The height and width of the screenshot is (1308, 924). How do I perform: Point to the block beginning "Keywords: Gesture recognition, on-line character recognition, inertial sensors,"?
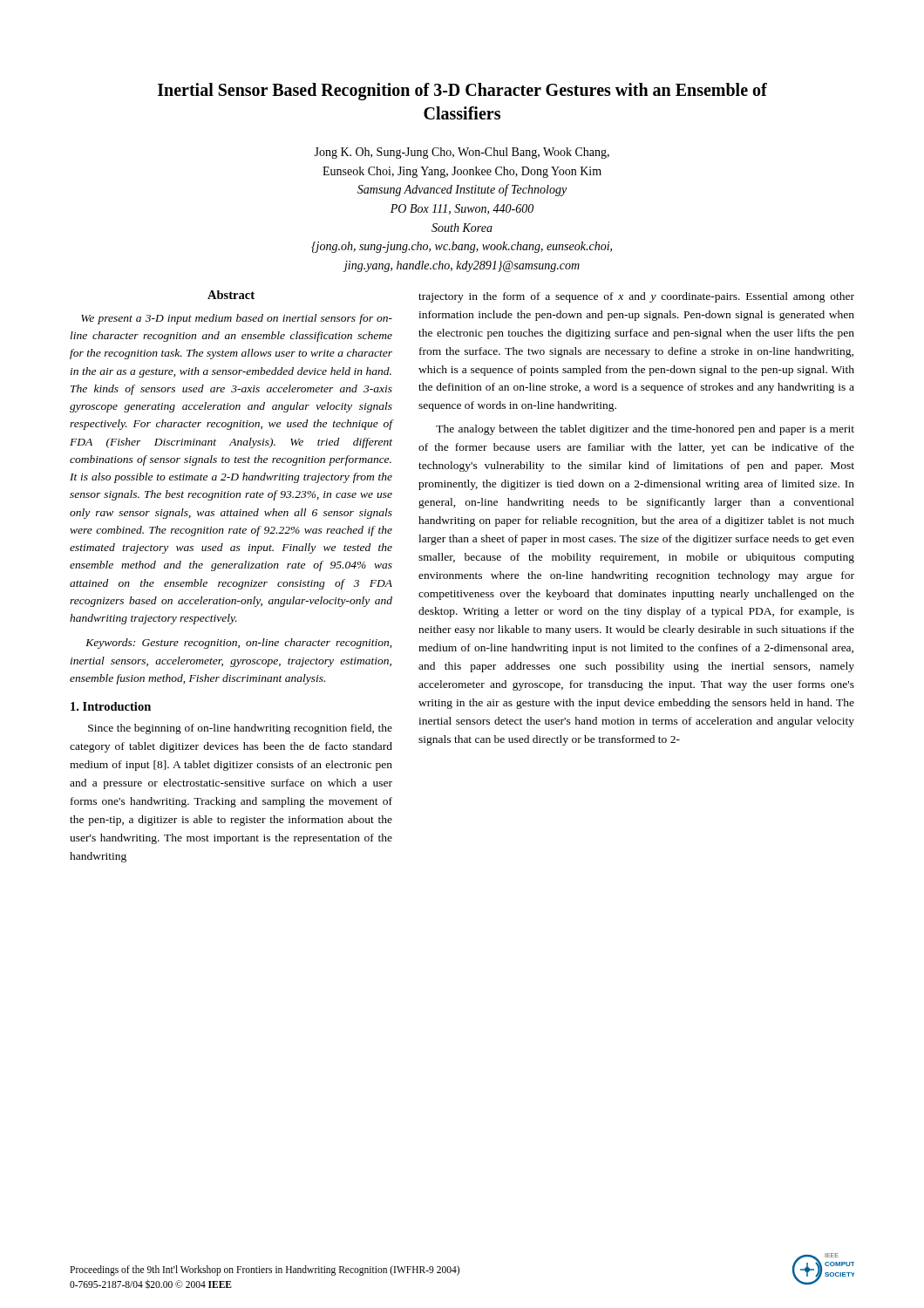click(x=231, y=660)
